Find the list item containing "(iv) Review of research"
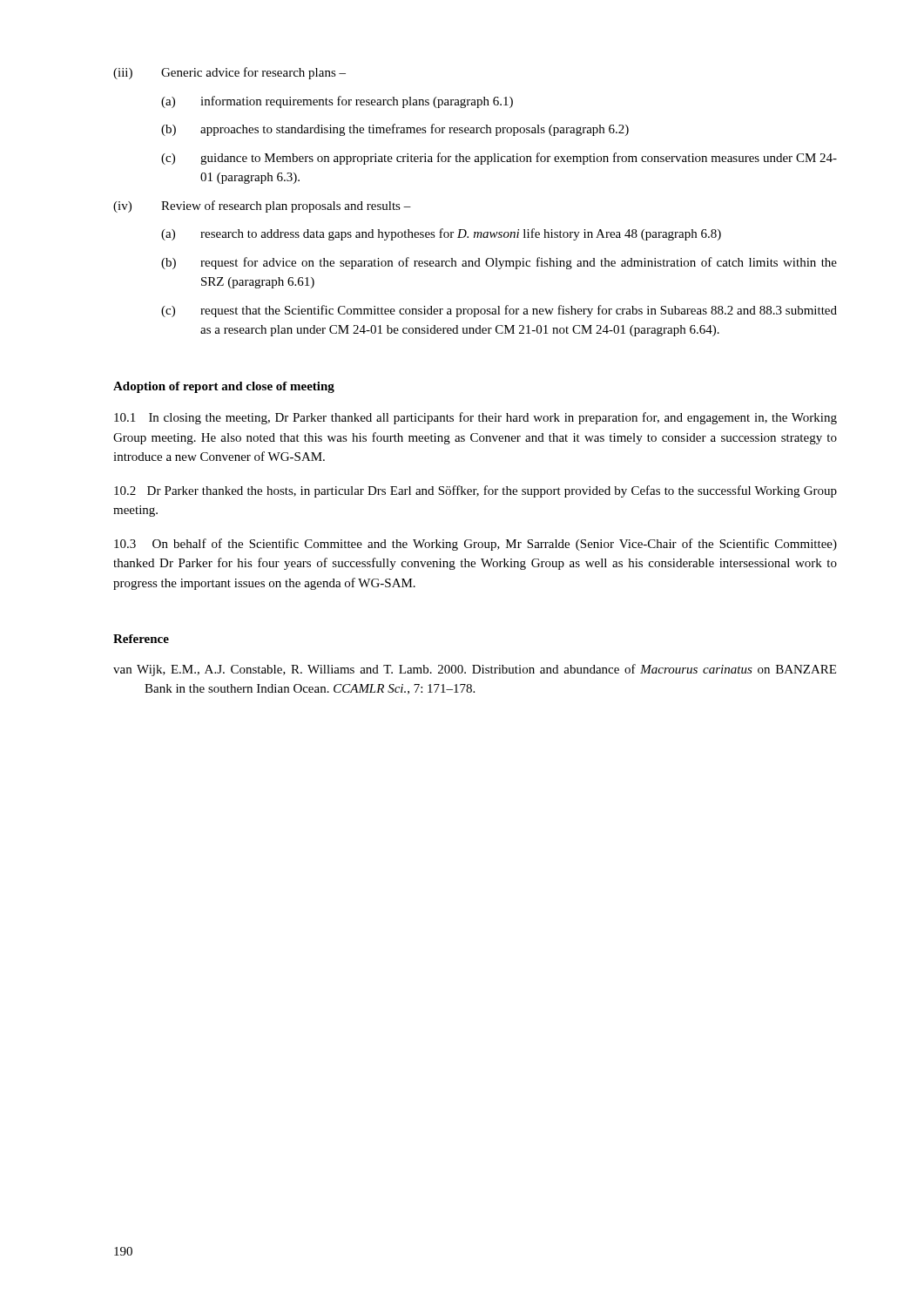This screenshot has height=1307, width=924. [x=262, y=207]
